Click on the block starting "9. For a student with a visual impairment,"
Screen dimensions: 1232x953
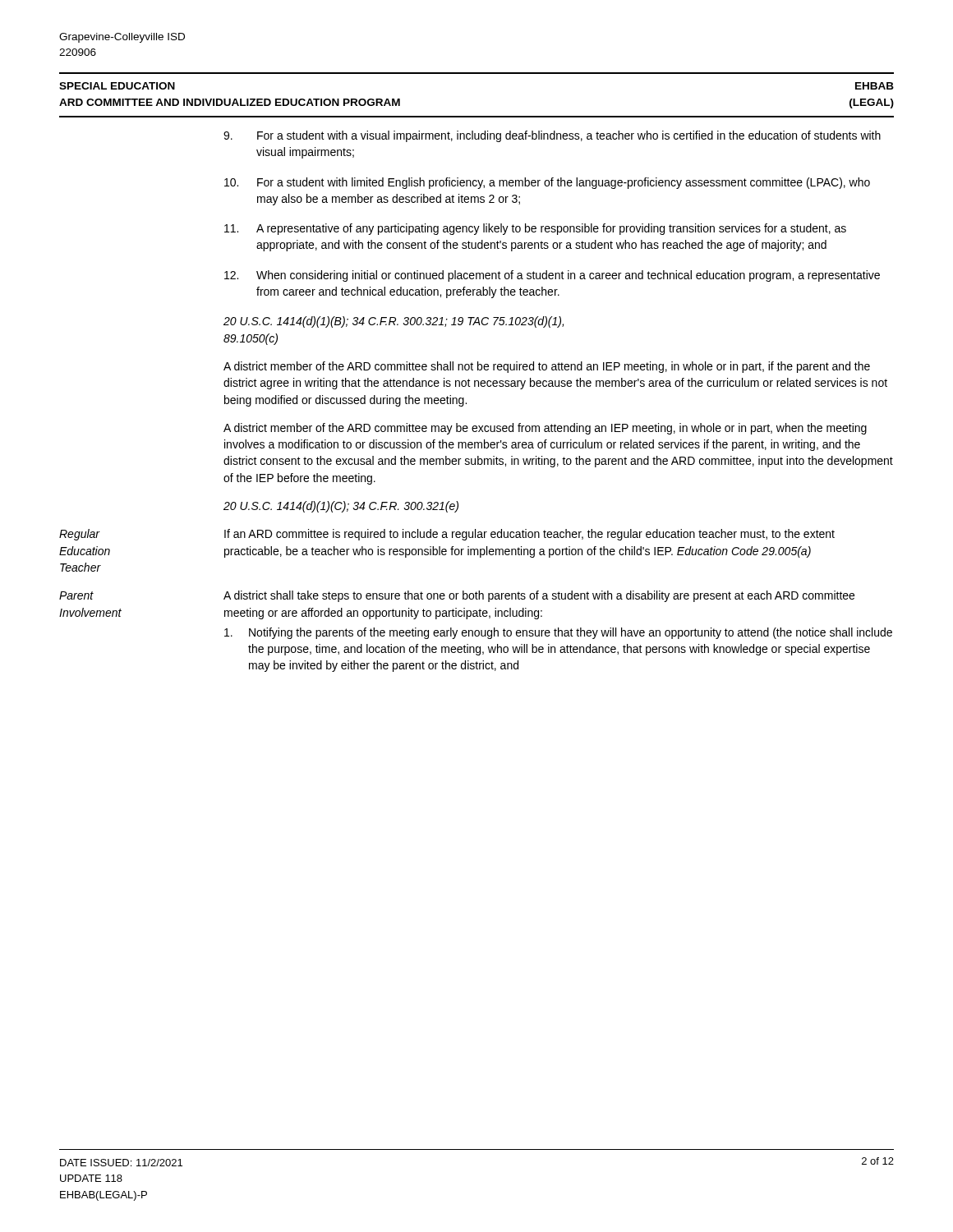pyautogui.click(x=559, y=144)
